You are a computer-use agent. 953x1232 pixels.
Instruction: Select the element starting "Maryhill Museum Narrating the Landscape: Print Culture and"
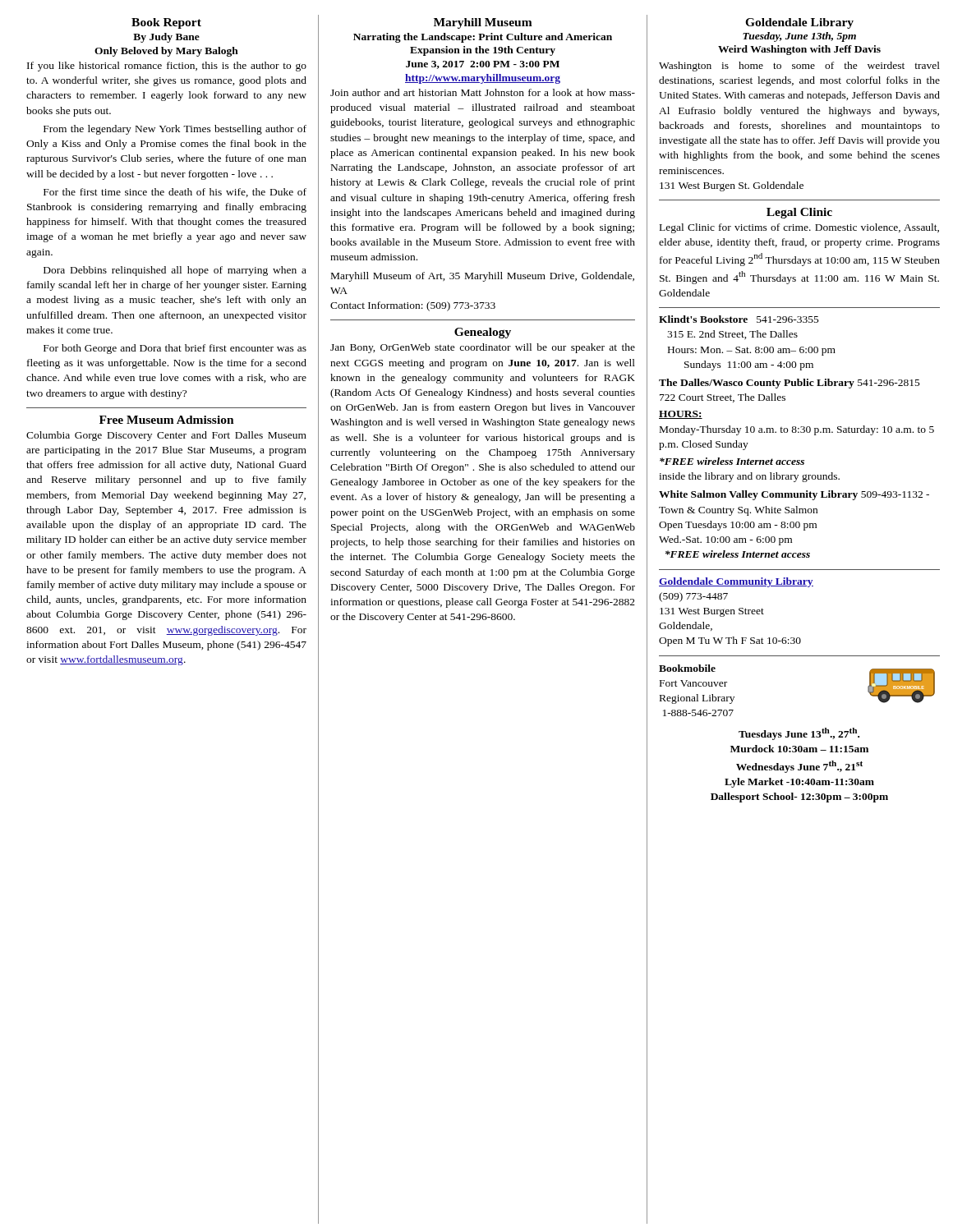(483, 50)
